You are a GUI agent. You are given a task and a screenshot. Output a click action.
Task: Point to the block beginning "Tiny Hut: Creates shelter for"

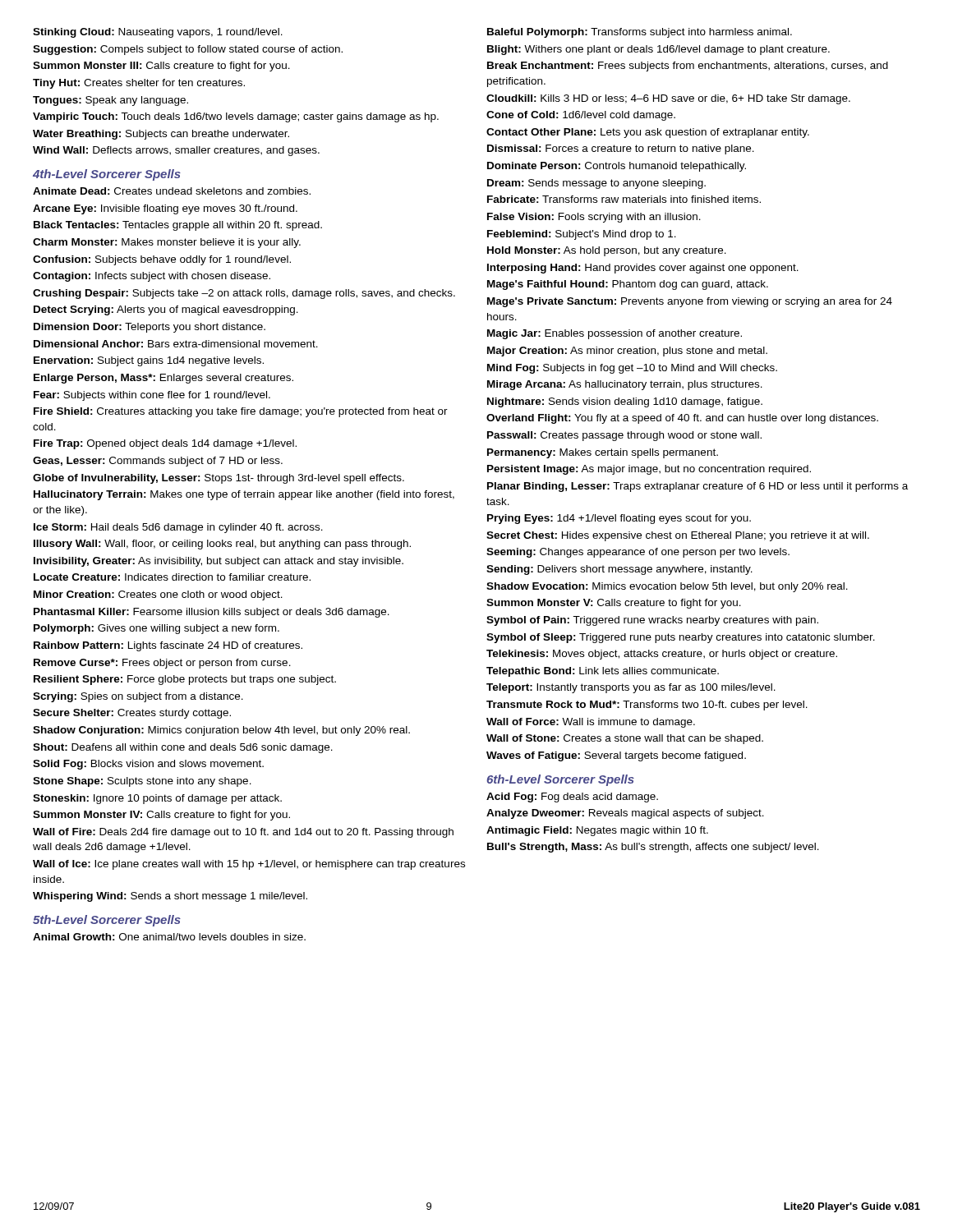click(139, 82)
